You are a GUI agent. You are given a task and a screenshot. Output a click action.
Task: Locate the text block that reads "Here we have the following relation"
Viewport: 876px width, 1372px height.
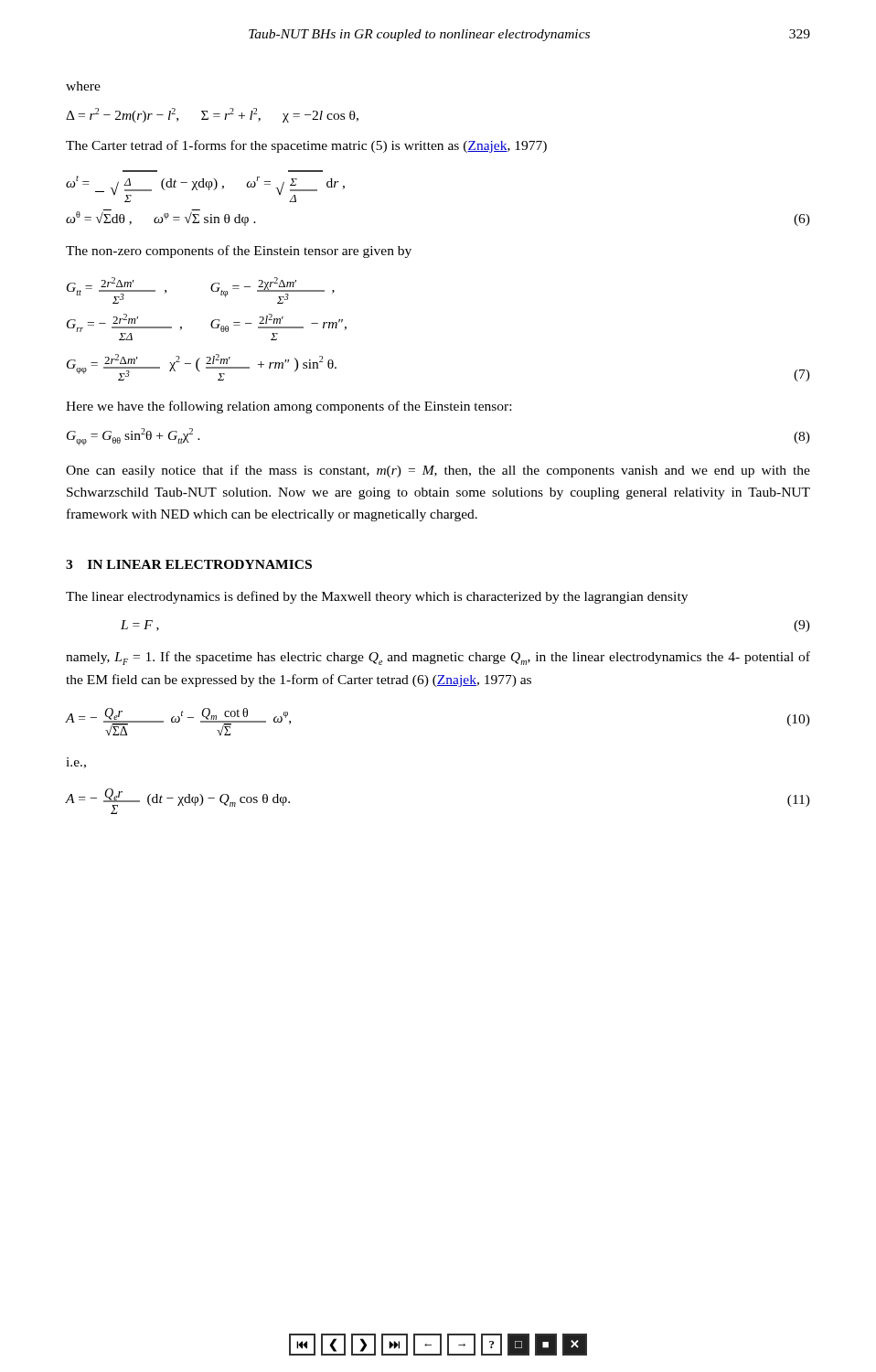pos(289,406)
